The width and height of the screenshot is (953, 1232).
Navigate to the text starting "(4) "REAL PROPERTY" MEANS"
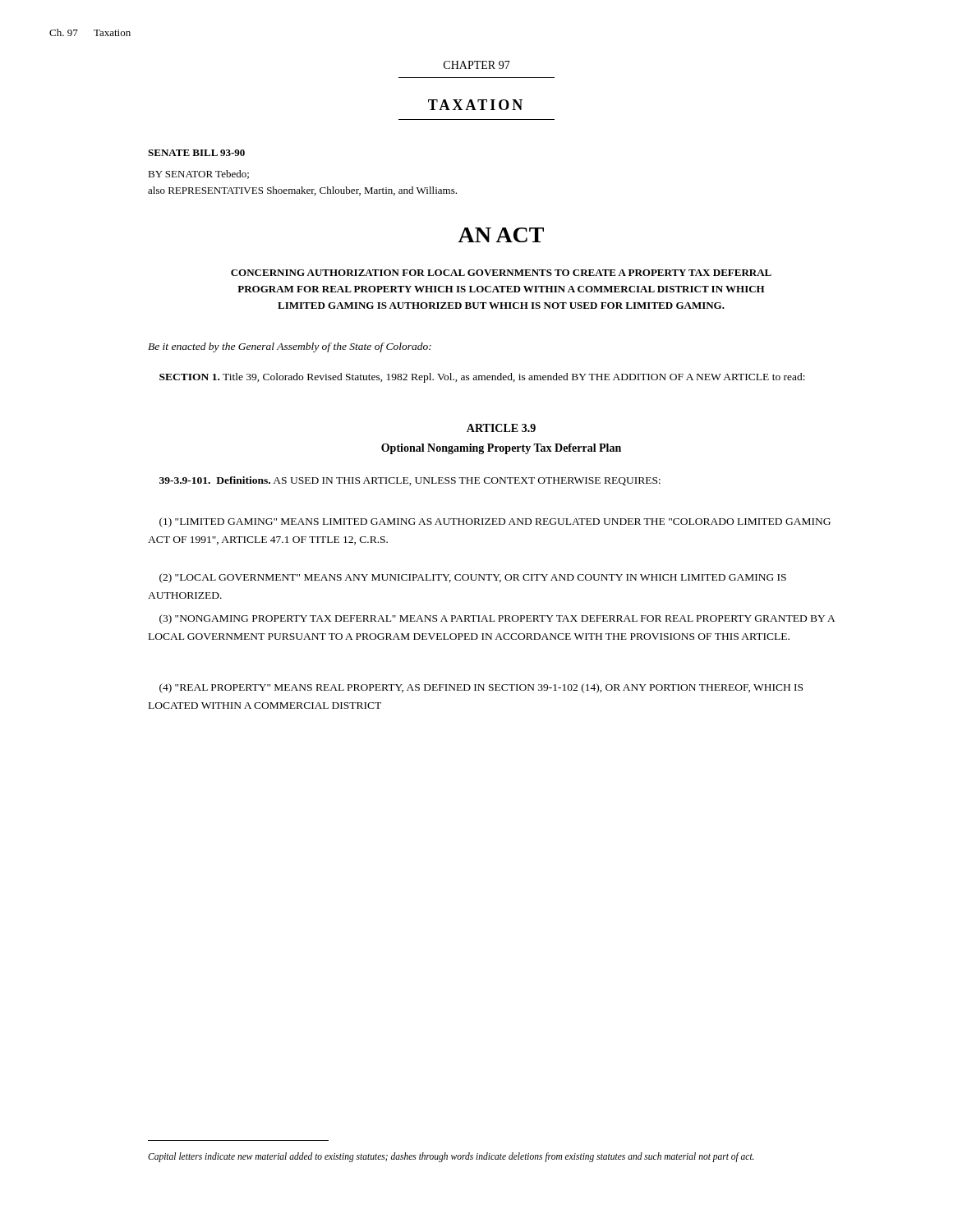[x=476, y=696]
